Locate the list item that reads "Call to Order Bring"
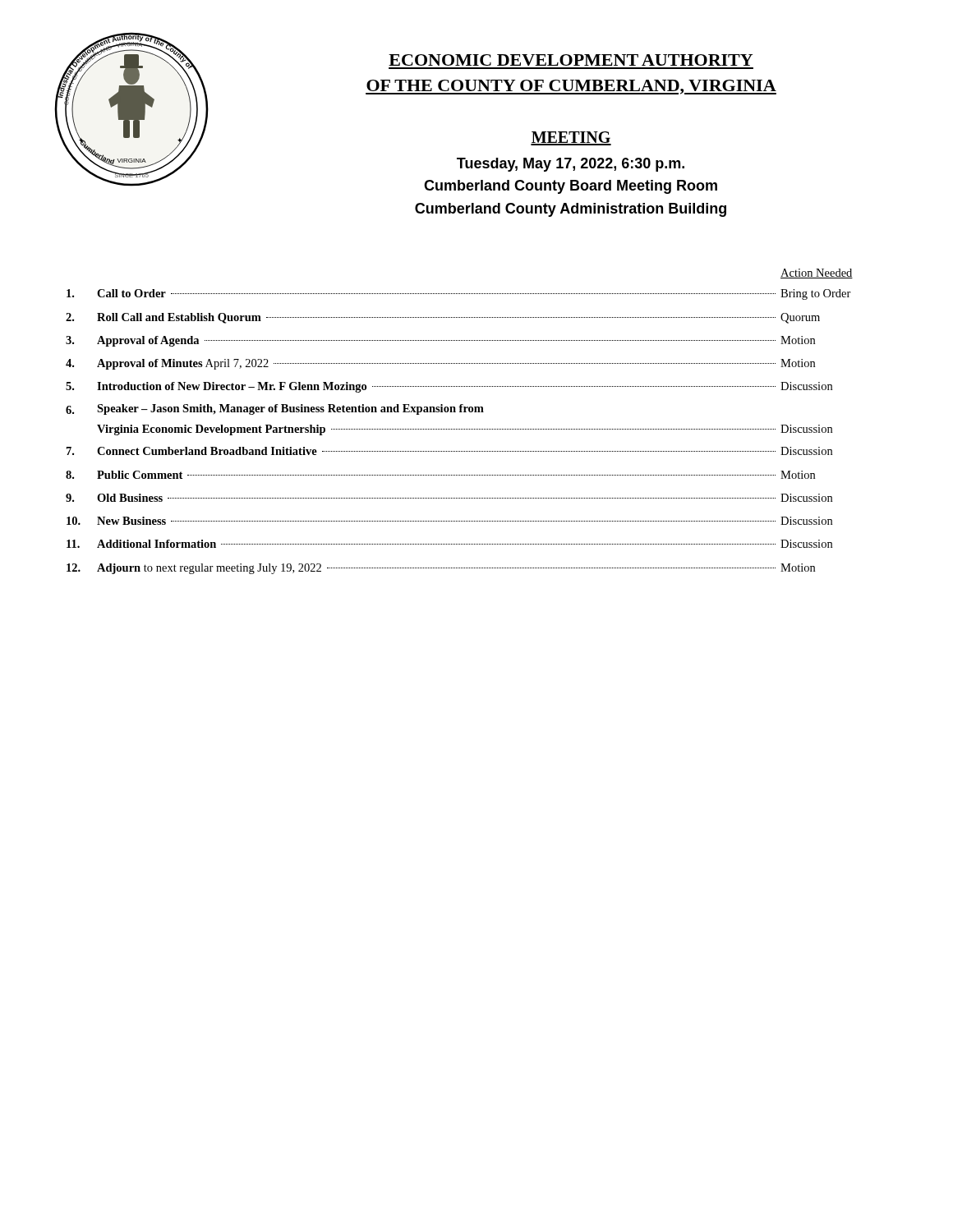 (476, 294)
